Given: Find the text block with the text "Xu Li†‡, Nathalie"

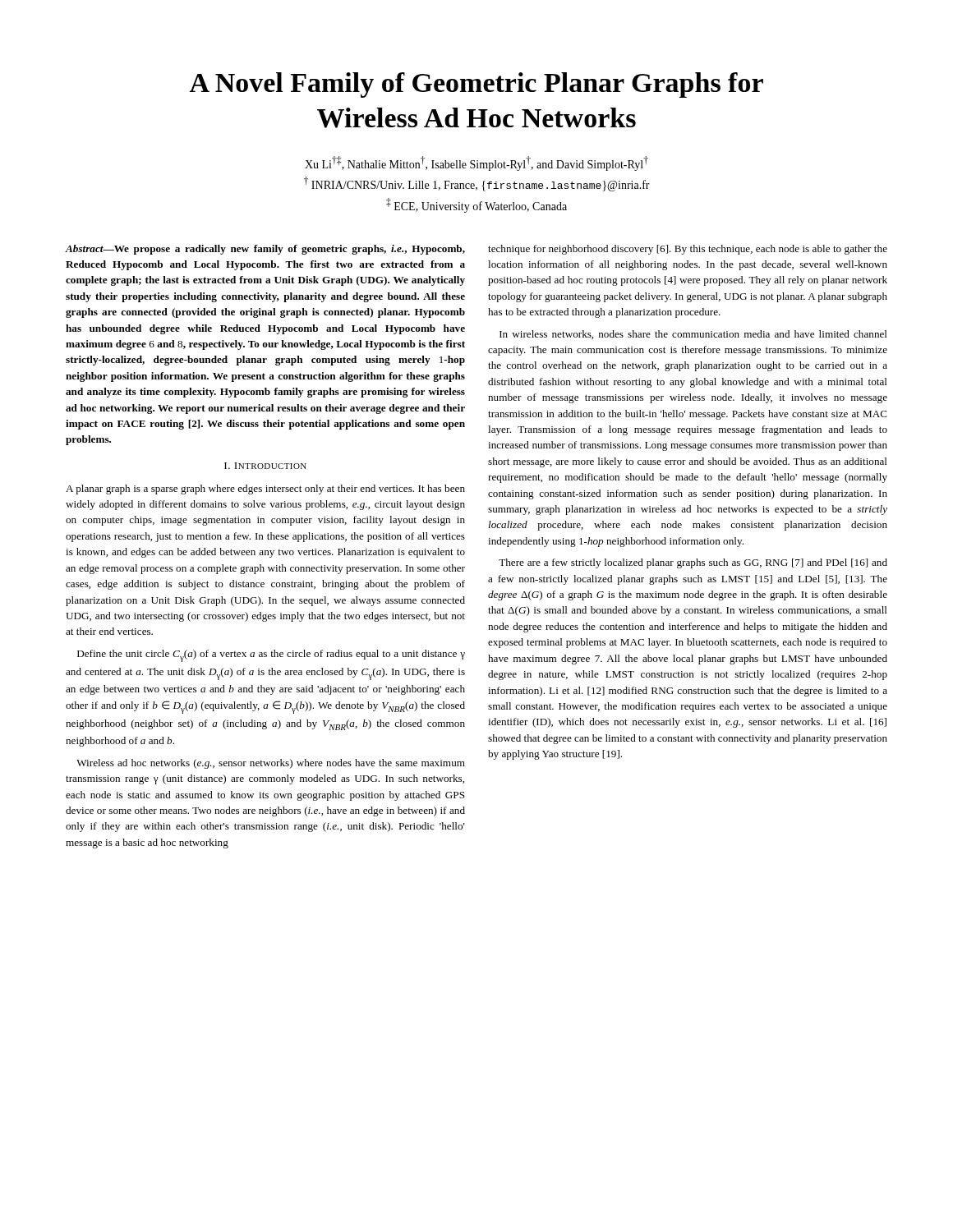Looking at the screenshot, I should [x=476, y=184].
